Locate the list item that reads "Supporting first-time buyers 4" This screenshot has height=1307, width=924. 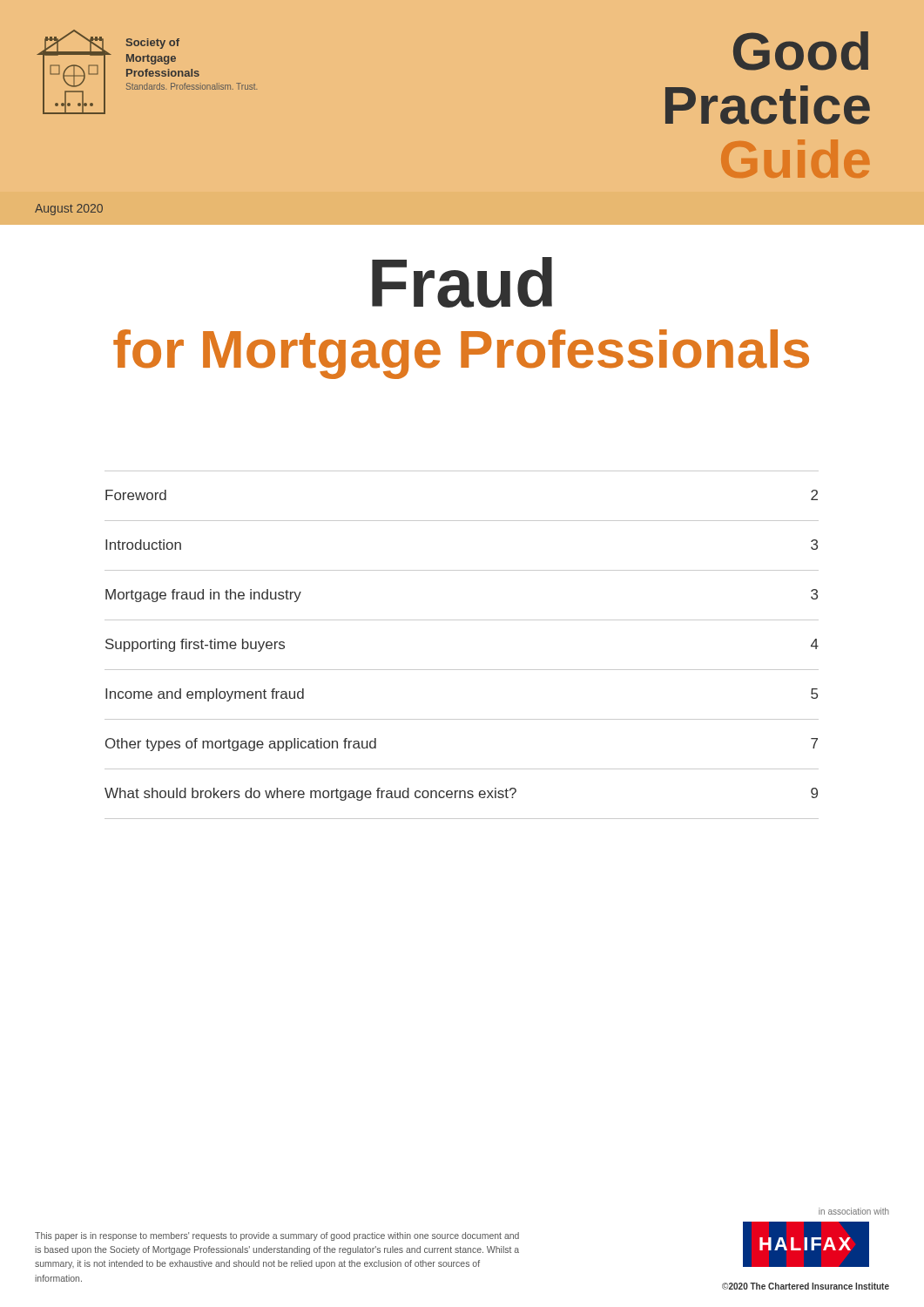pyautogui.click(x=198, y=645)
